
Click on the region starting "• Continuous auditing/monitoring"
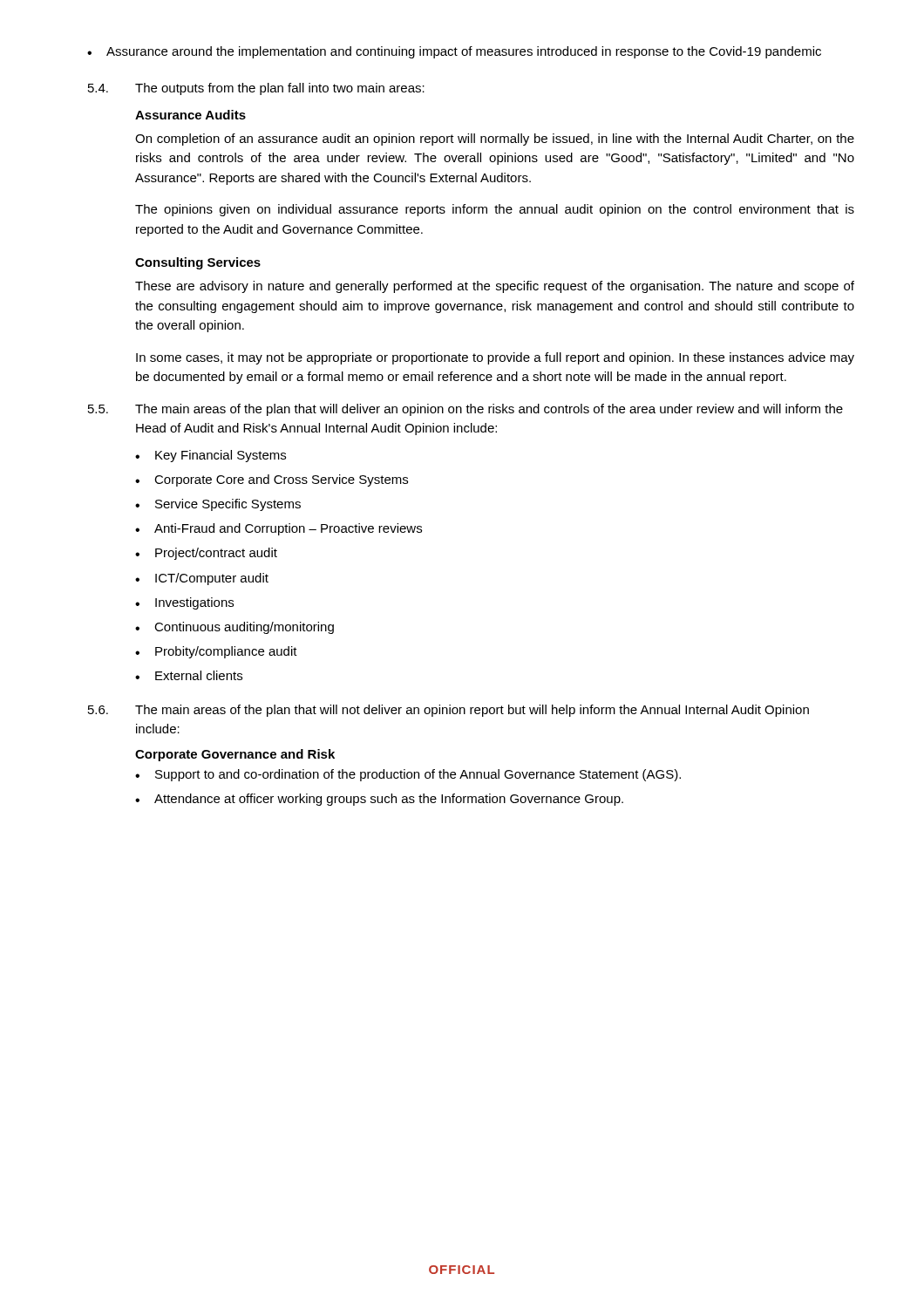(x=234, y=628)
